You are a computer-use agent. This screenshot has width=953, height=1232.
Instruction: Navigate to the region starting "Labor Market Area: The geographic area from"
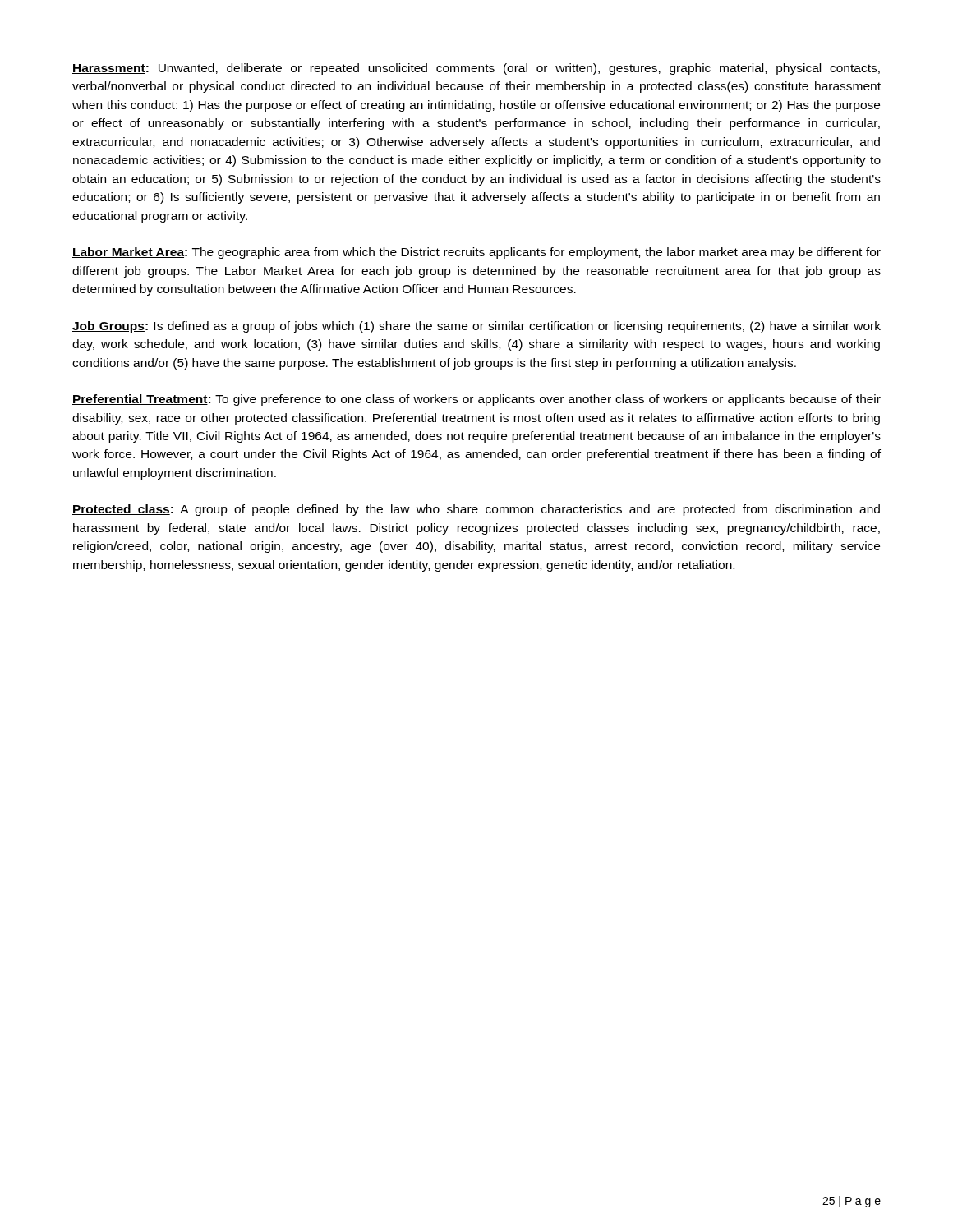(x=476, y=270)
